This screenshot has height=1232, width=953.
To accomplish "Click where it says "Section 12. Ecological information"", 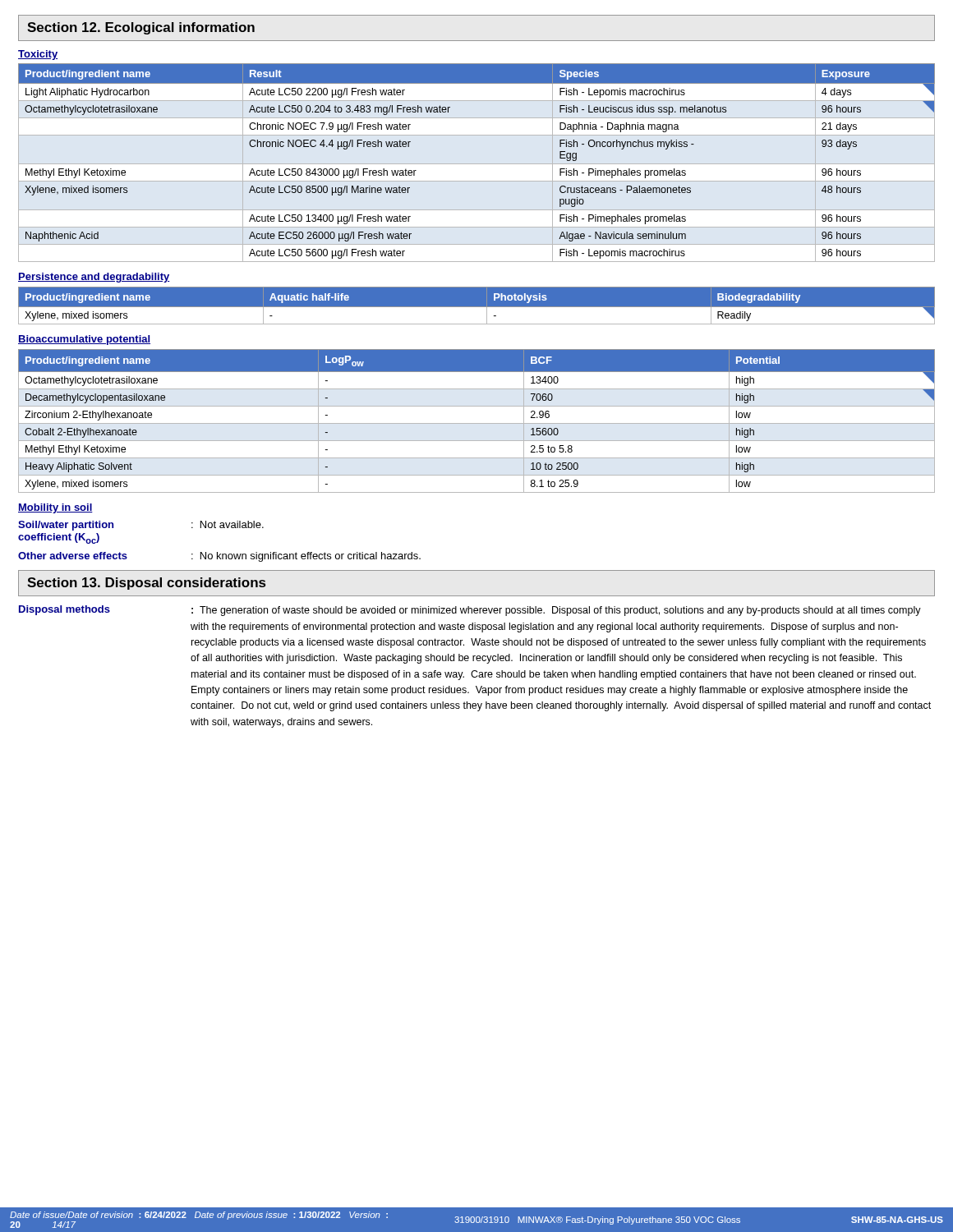I will 141,28.
